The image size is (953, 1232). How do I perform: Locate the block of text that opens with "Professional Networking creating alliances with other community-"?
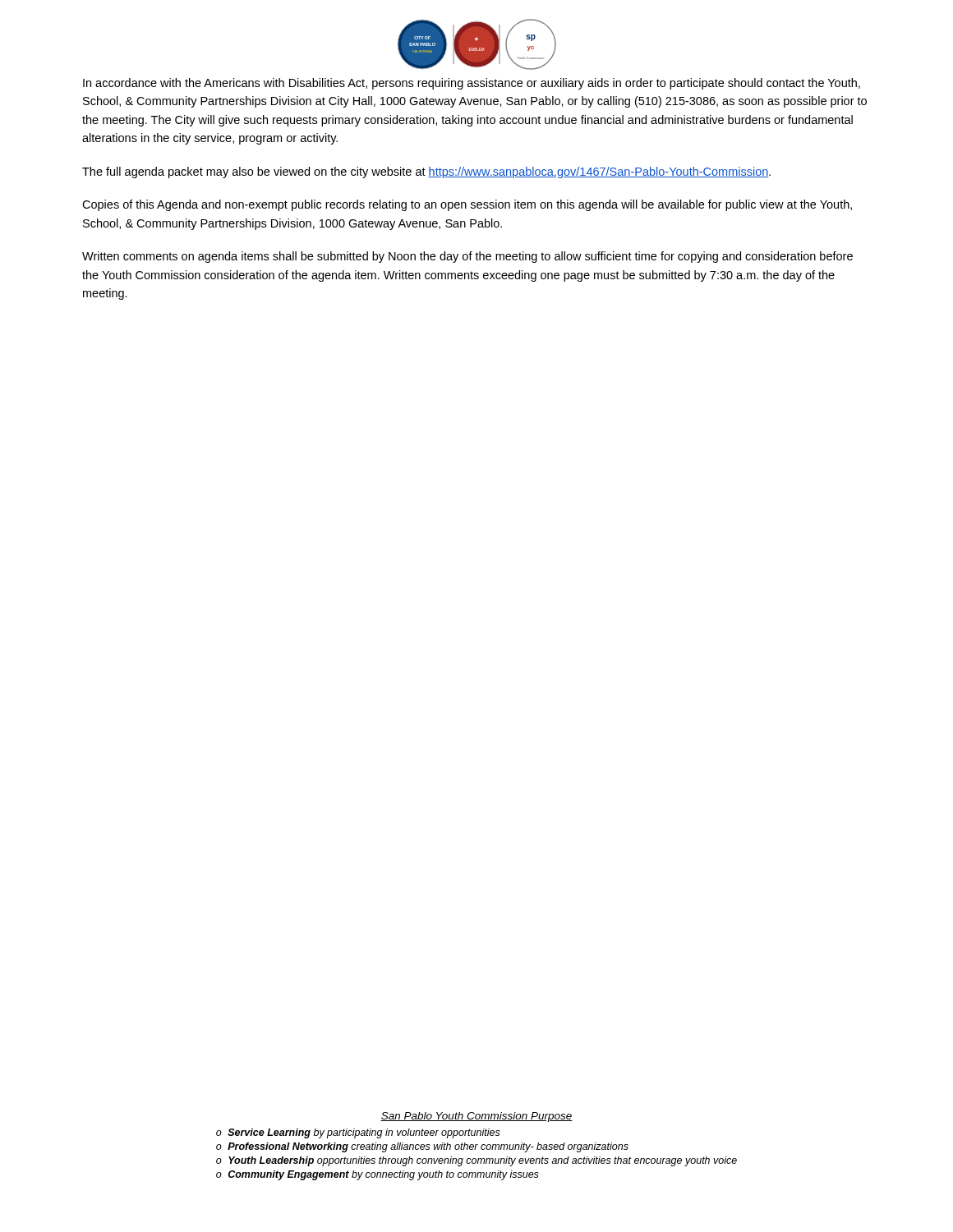pyautogui.click(x=428, y=1147)
